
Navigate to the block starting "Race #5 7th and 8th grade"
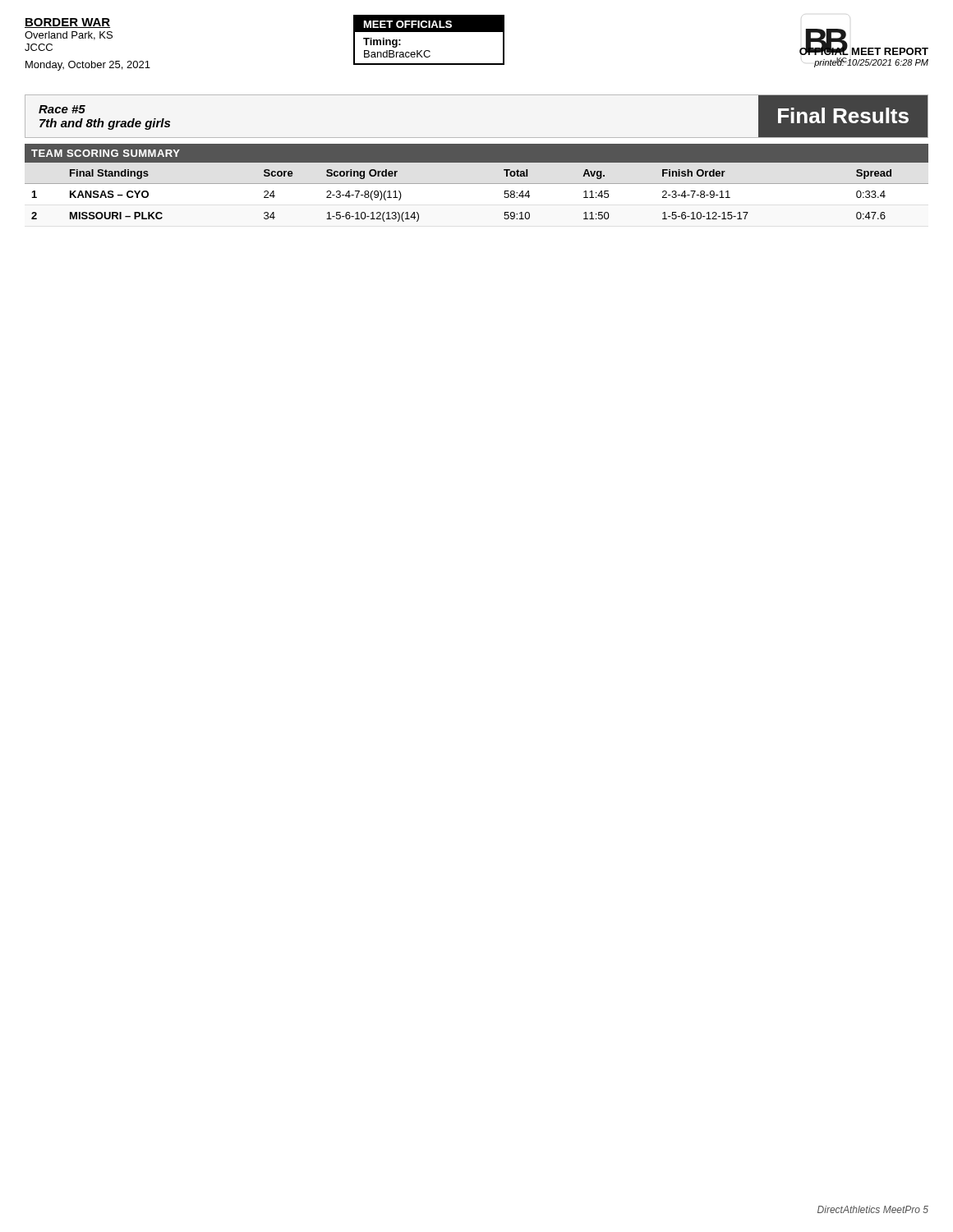pos(62,109)
